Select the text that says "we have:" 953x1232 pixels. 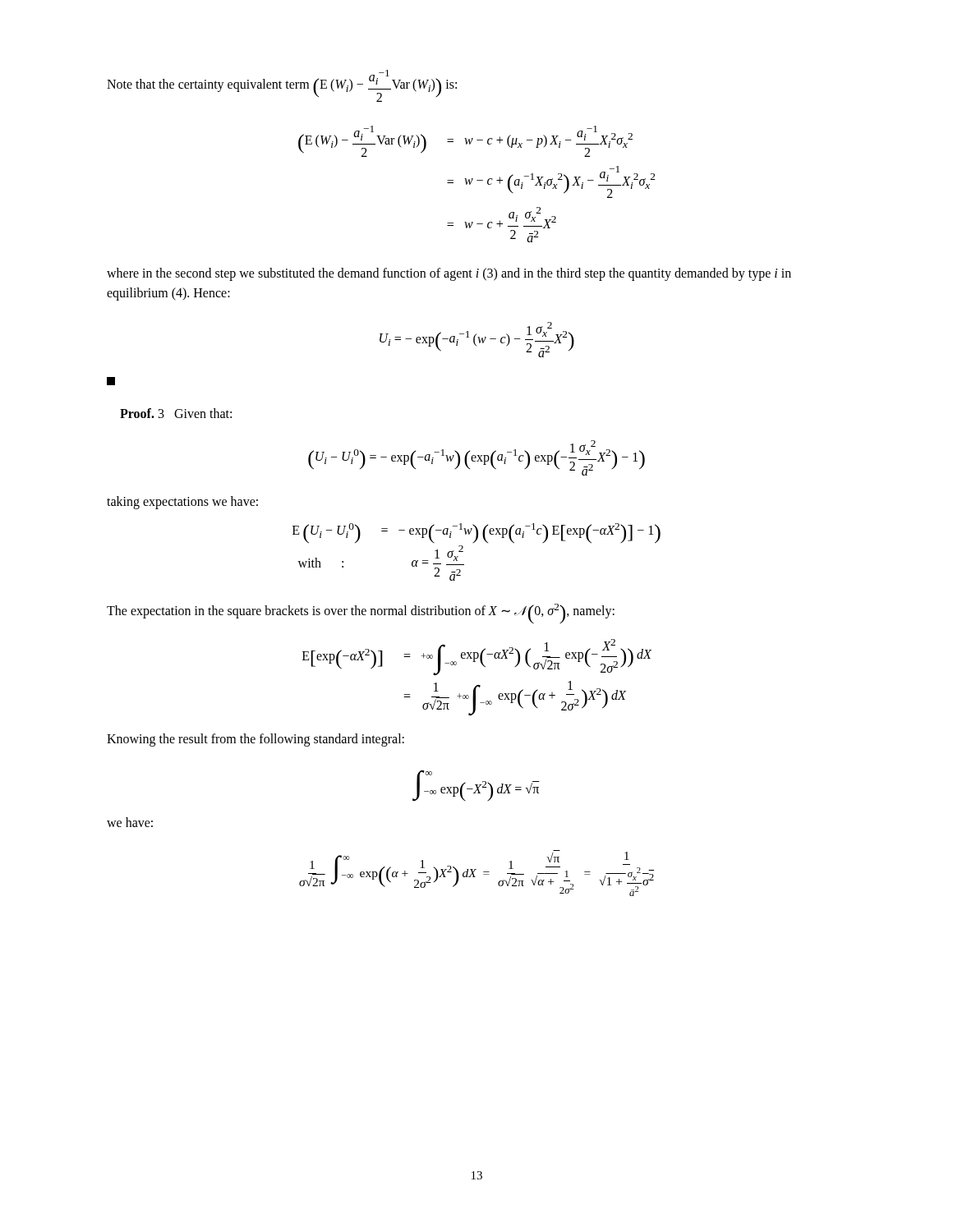pyautogui.click(x=130, y=822)
